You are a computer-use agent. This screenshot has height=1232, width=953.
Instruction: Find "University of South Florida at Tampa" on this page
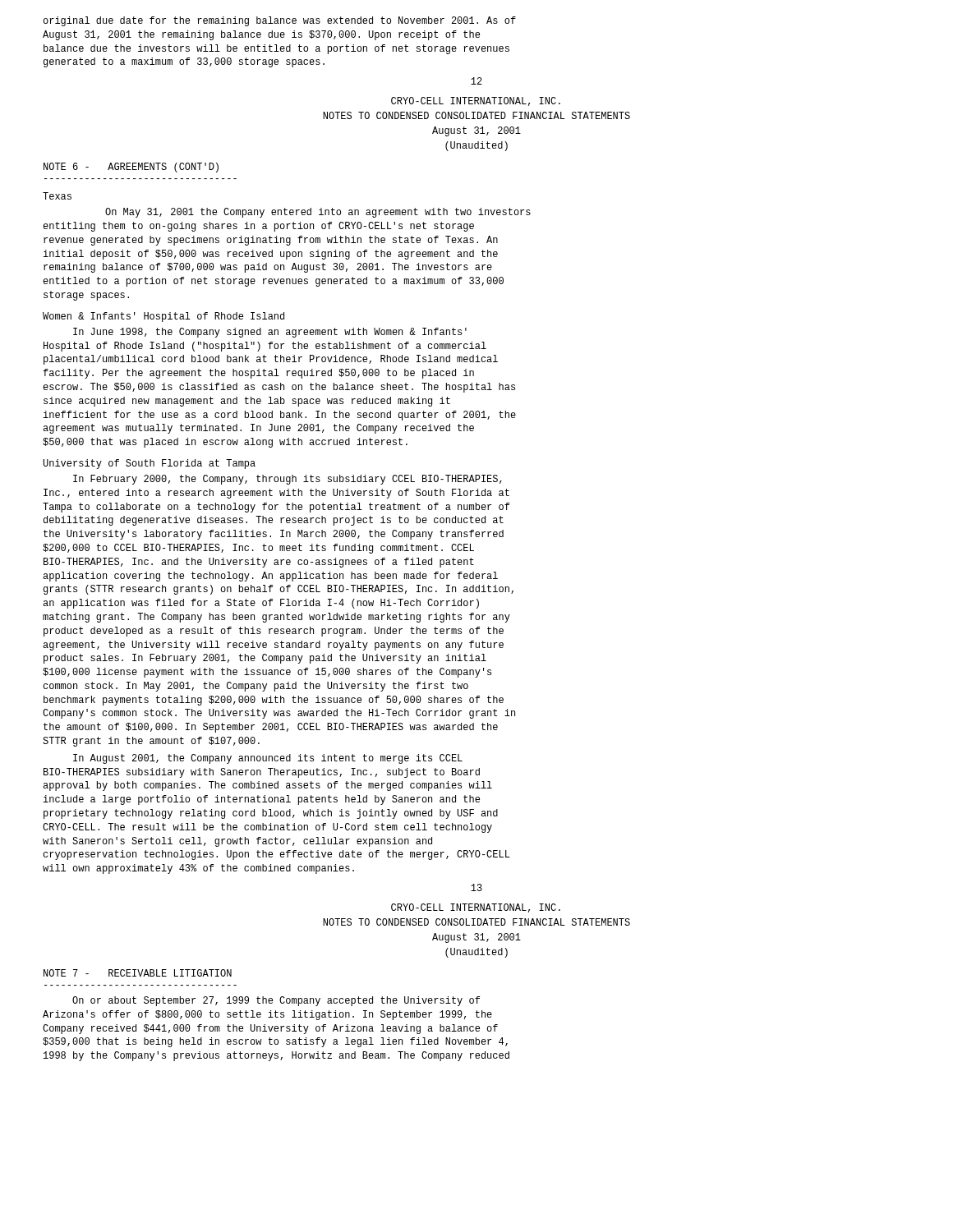(x=149, y=464)
